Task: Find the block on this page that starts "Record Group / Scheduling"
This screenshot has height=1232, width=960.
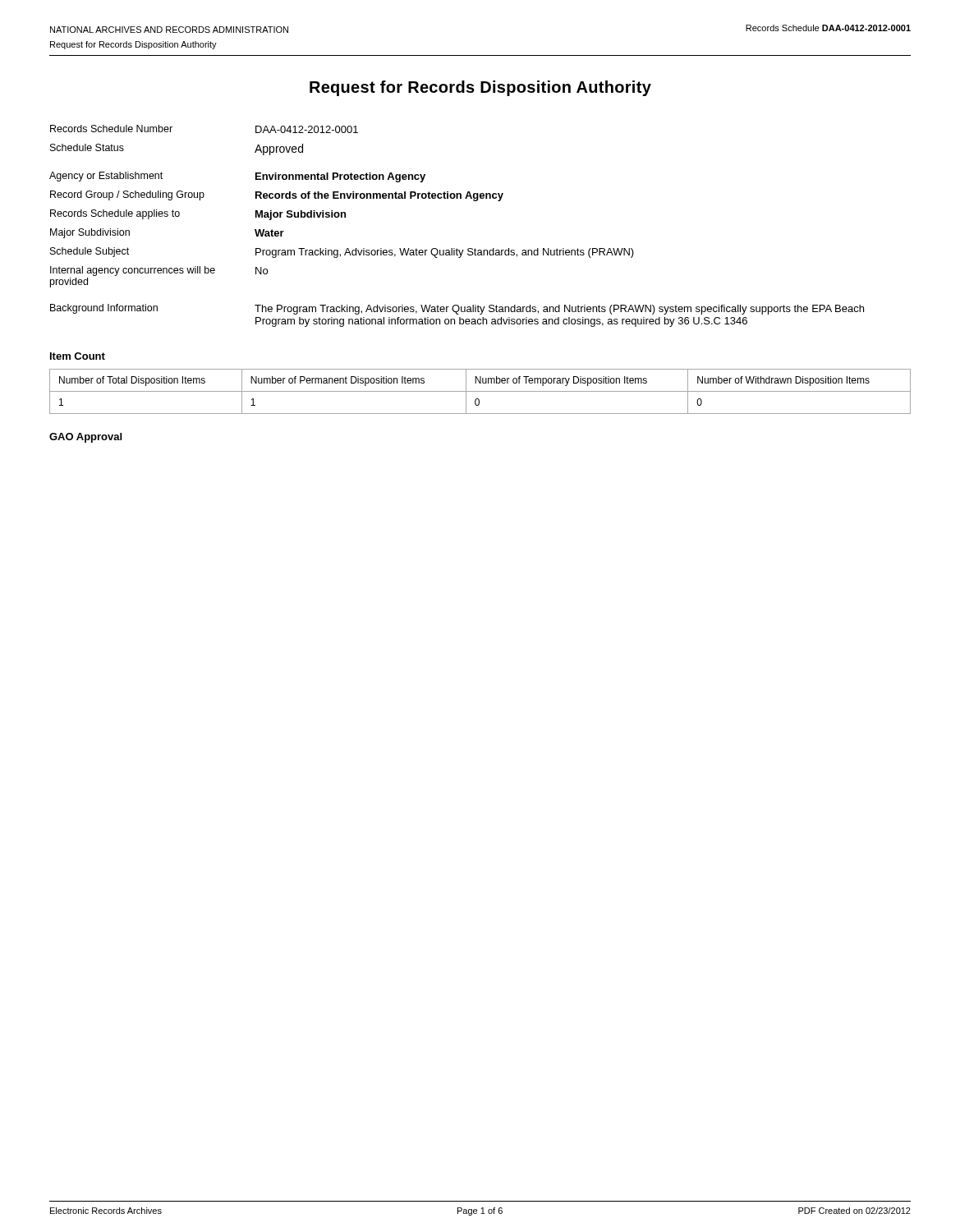Action: (480, 195)
